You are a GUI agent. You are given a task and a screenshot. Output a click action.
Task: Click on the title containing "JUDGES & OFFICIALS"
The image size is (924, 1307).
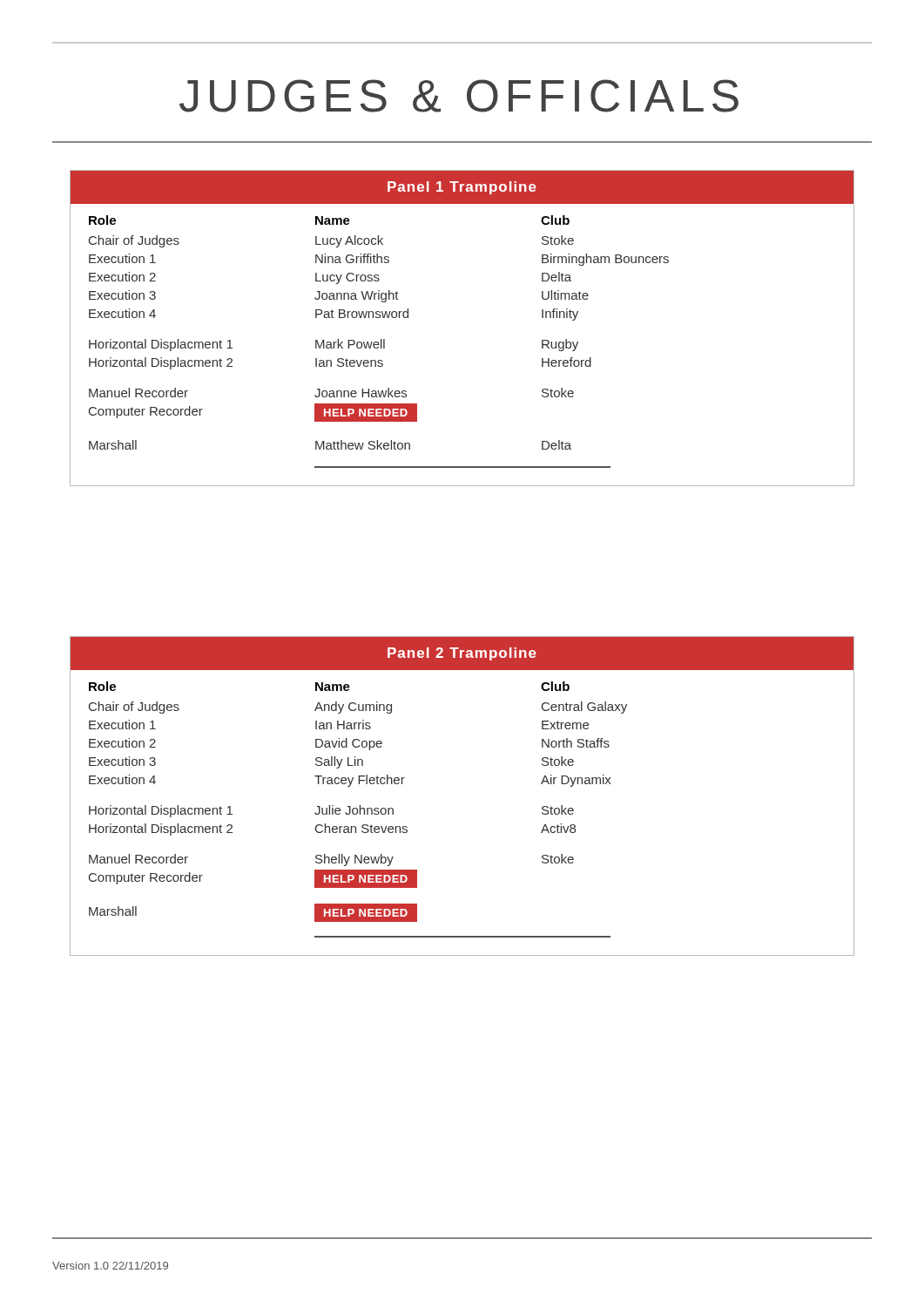tap(462, 97)
